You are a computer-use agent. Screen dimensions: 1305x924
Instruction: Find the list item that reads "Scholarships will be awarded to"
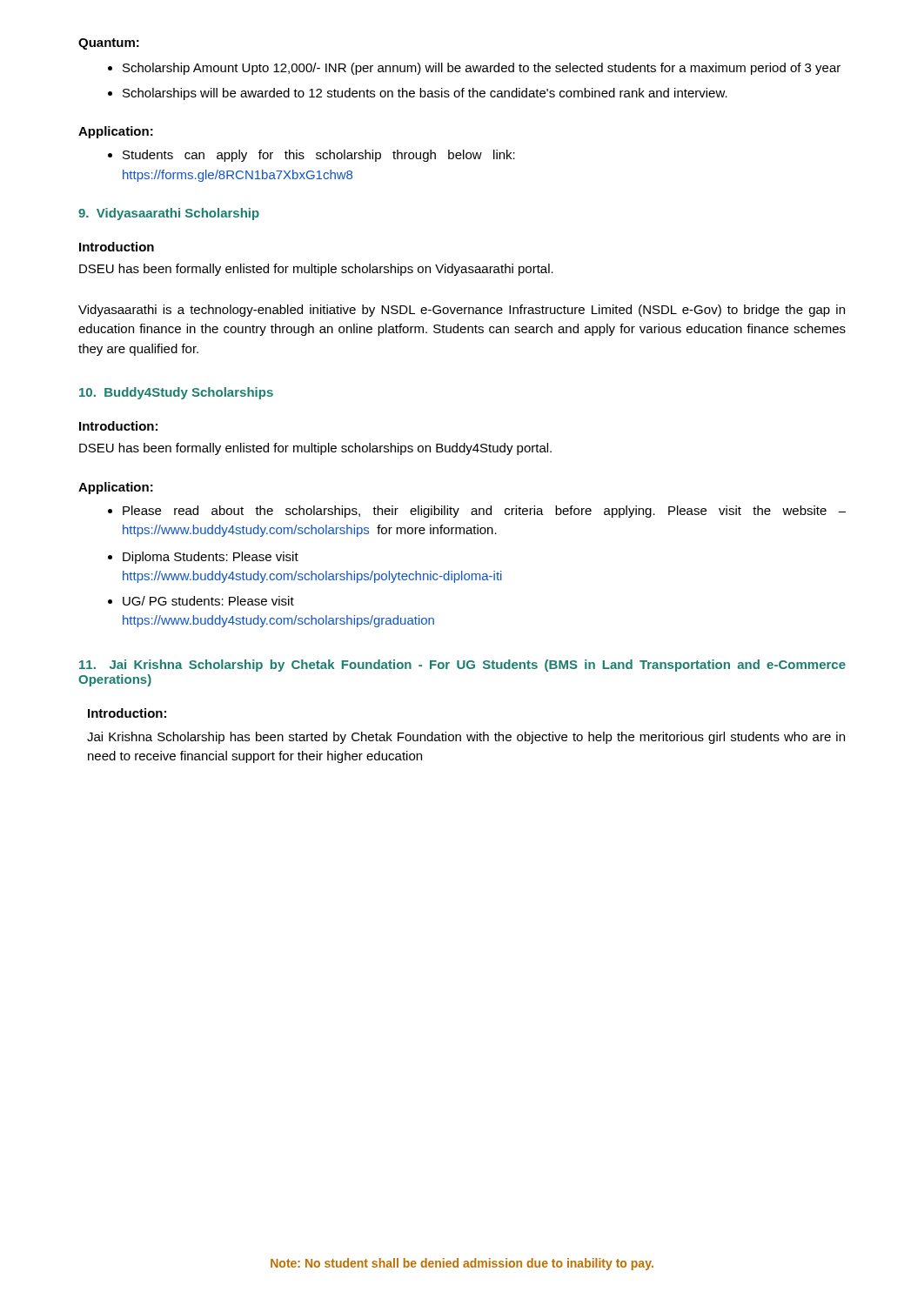(425, 92)
